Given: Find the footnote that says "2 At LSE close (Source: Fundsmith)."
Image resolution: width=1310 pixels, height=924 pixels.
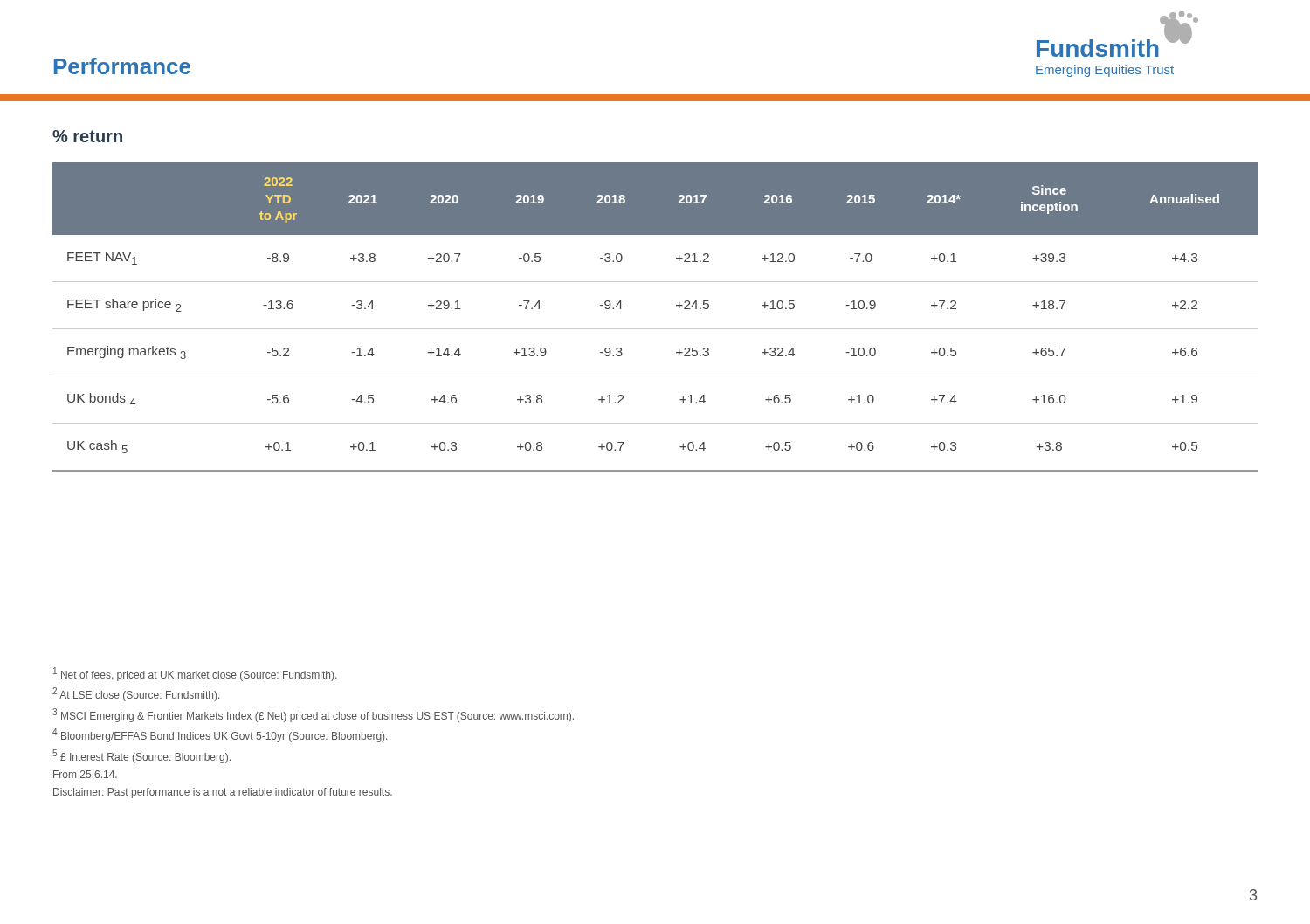Looking at the screenshot, I should [136, 694].
